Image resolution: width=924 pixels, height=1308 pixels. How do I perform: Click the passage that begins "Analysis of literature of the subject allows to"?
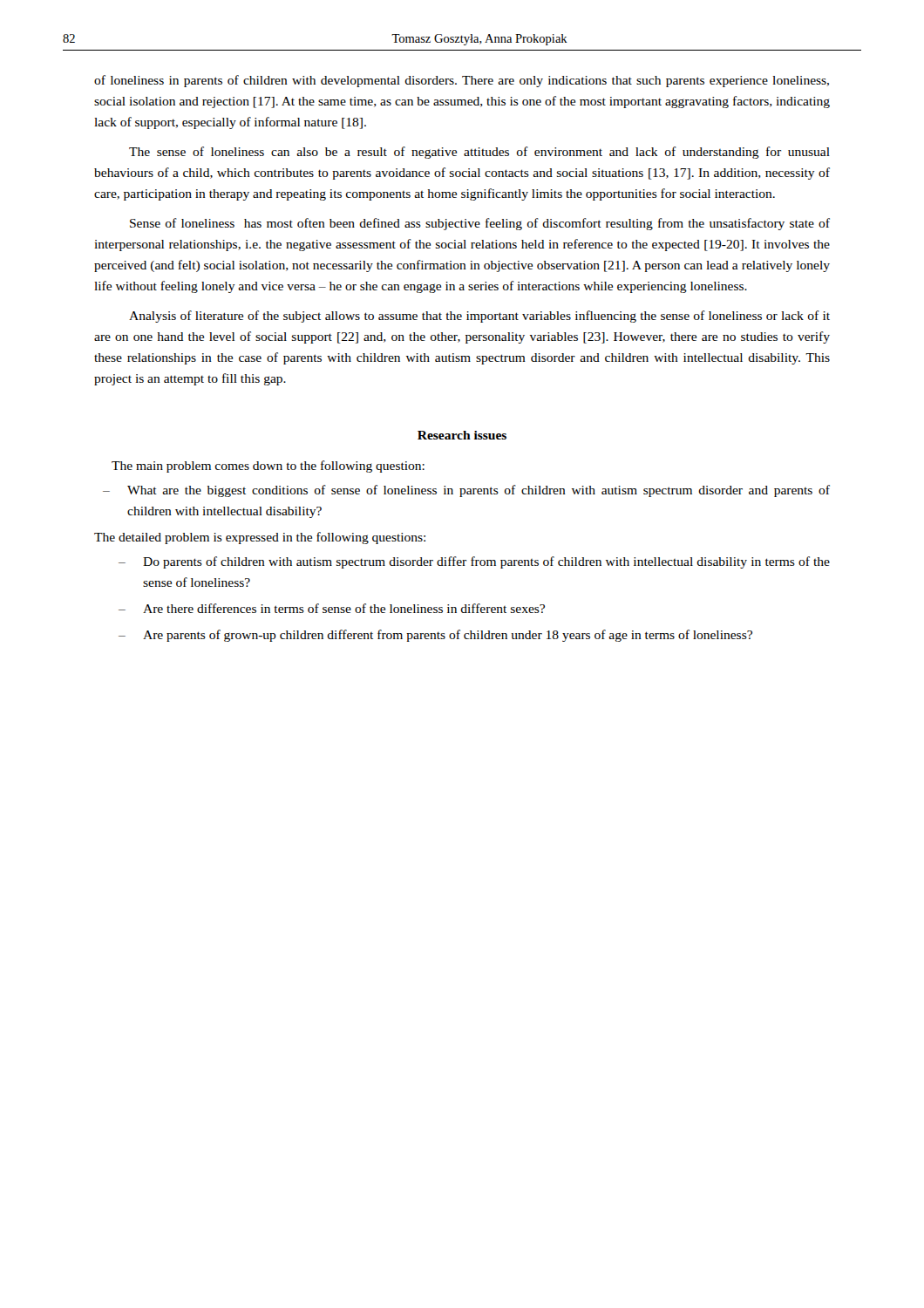[462, 347]
